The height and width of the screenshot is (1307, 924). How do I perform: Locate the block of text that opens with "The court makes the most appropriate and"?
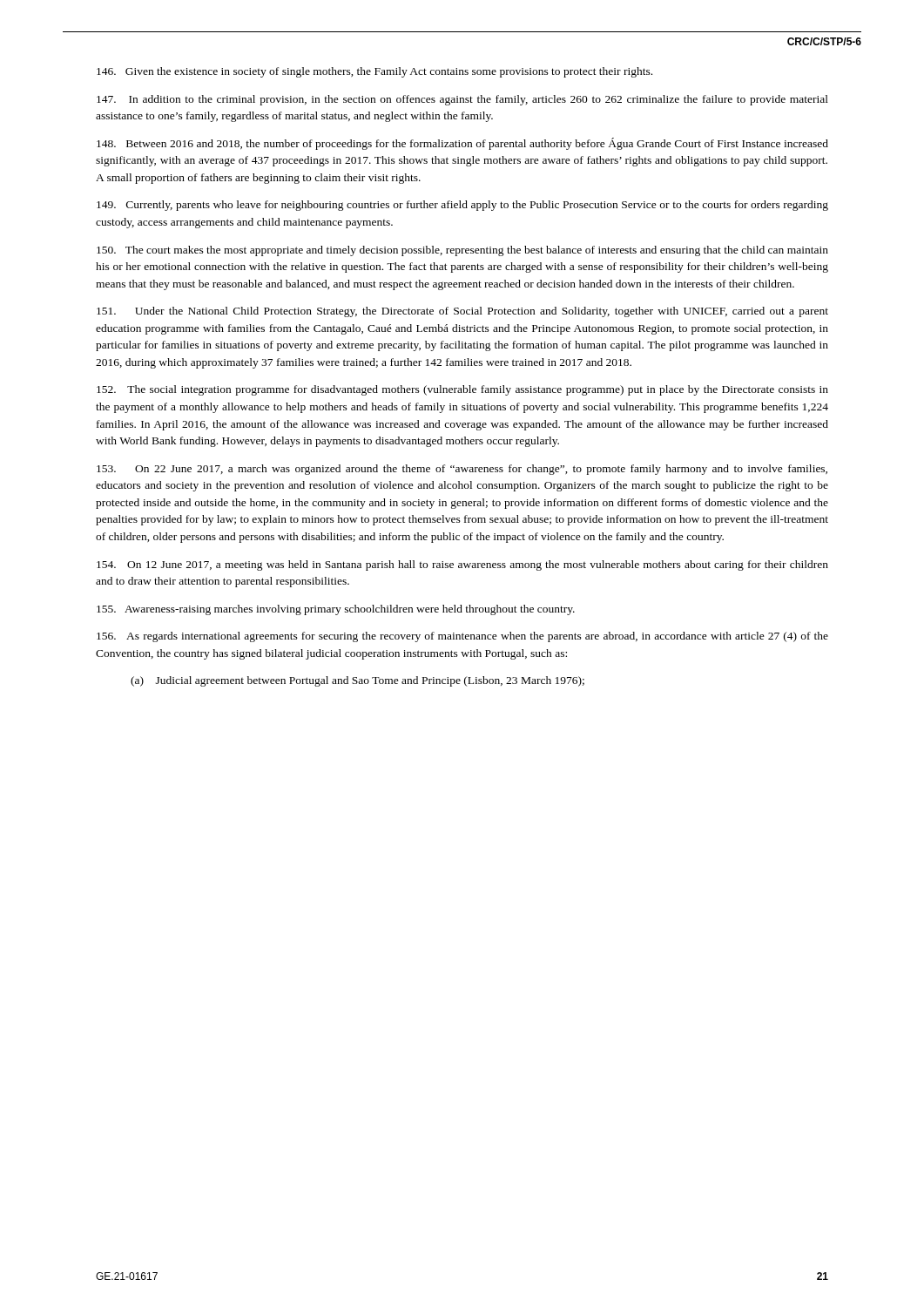[462, 266]
